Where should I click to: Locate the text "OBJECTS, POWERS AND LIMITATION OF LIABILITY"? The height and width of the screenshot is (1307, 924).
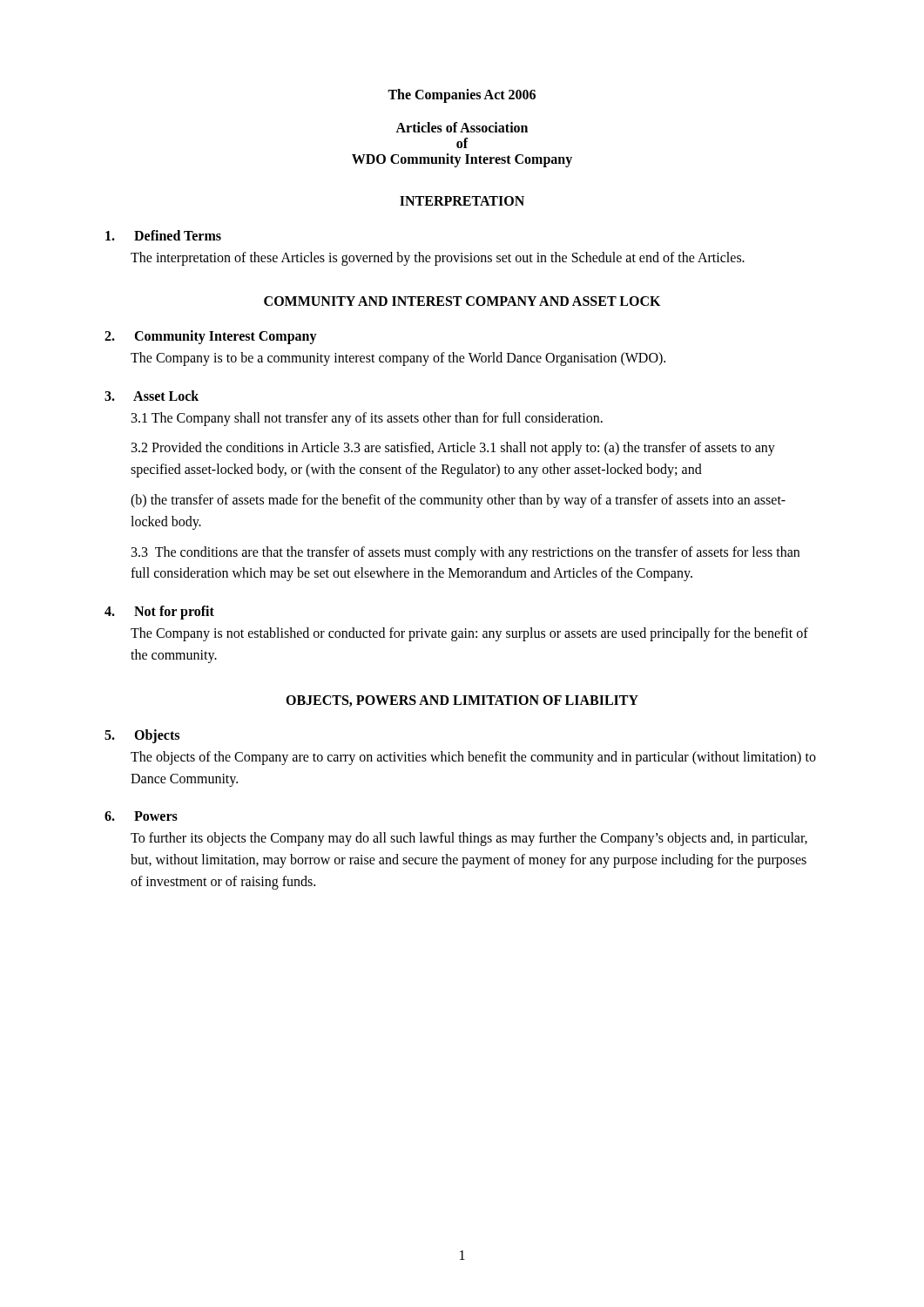click(462, 700)
